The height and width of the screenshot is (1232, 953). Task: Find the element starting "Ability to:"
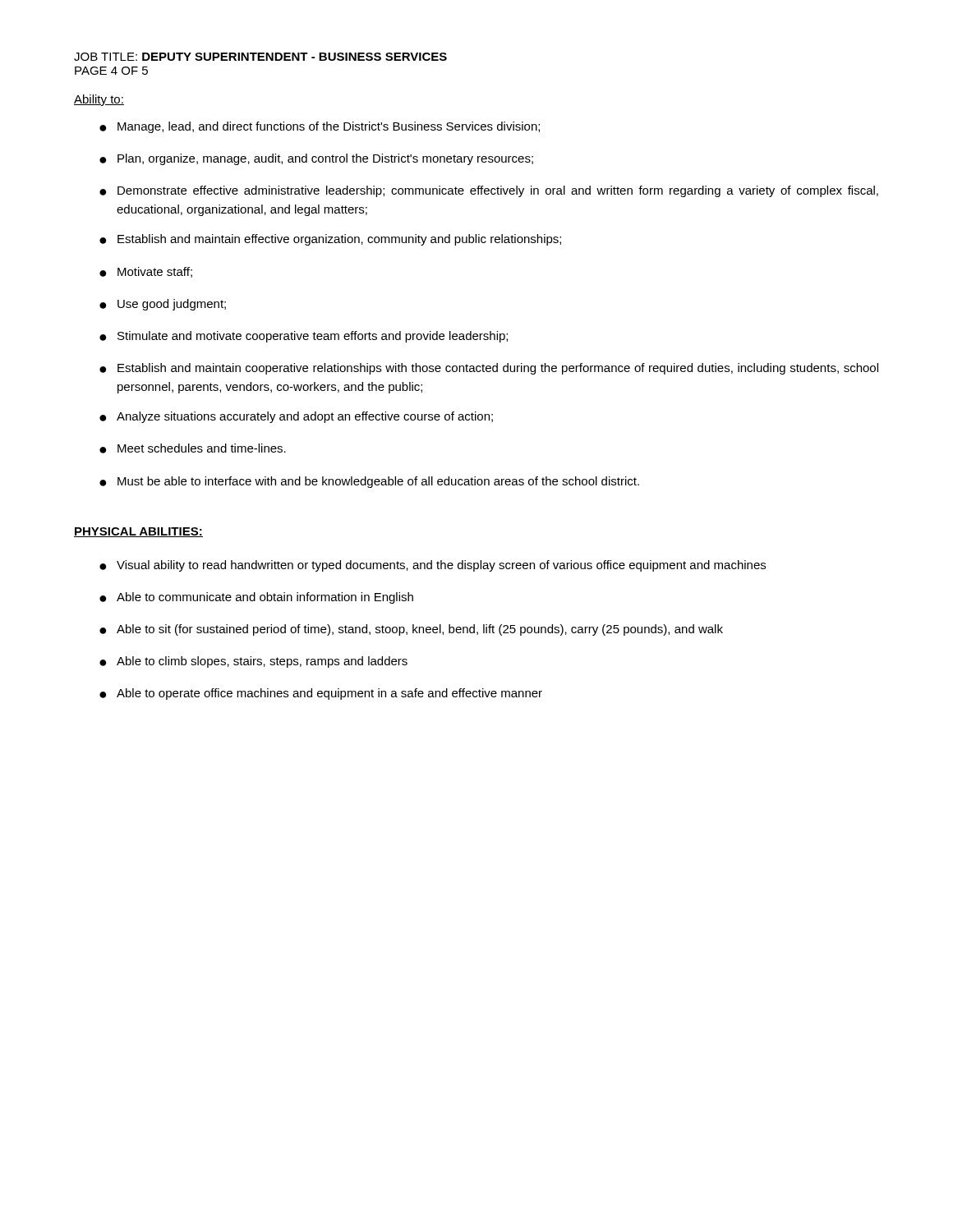[x=99, y=99]
